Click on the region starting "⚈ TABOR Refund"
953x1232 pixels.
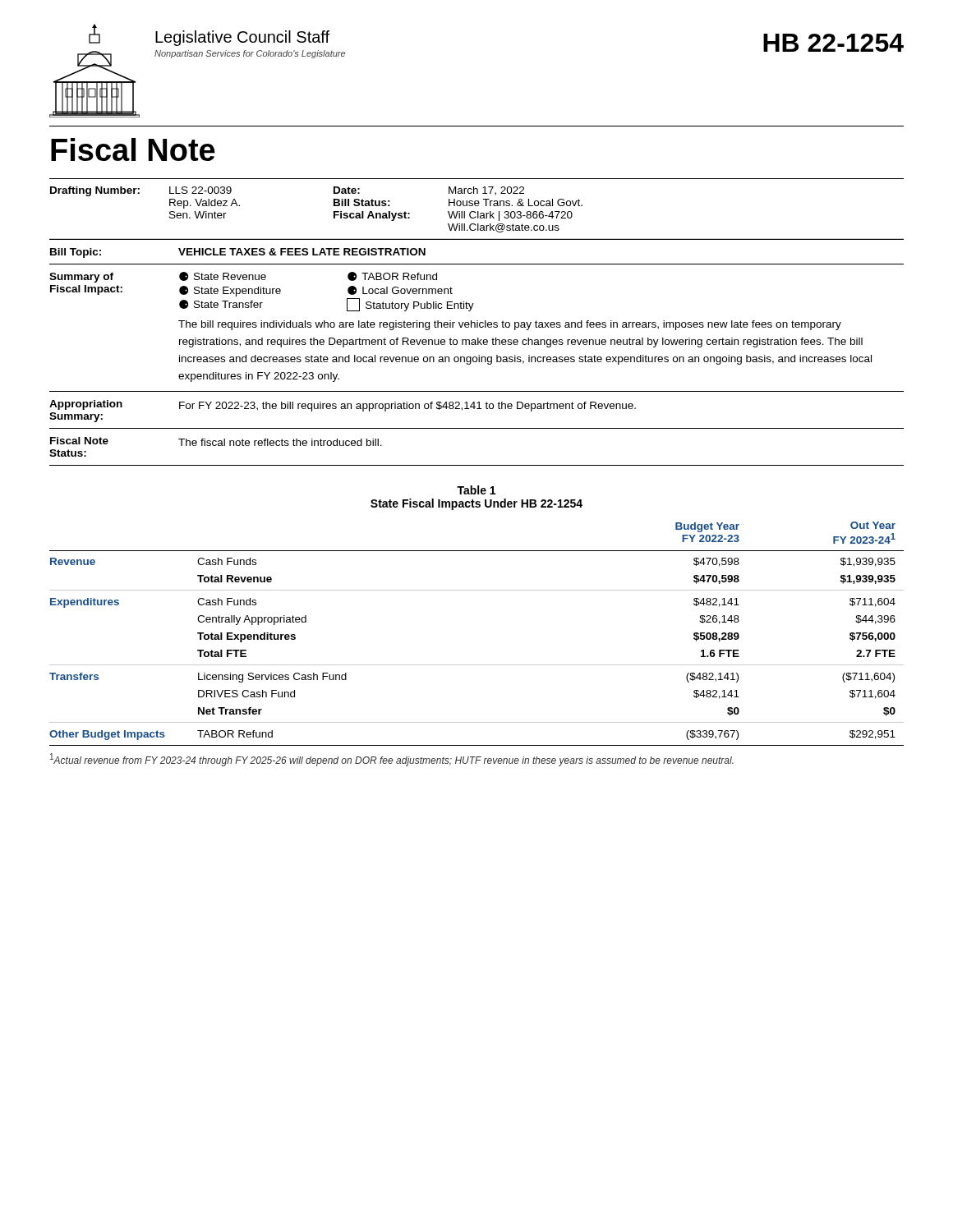click(392, 276)
